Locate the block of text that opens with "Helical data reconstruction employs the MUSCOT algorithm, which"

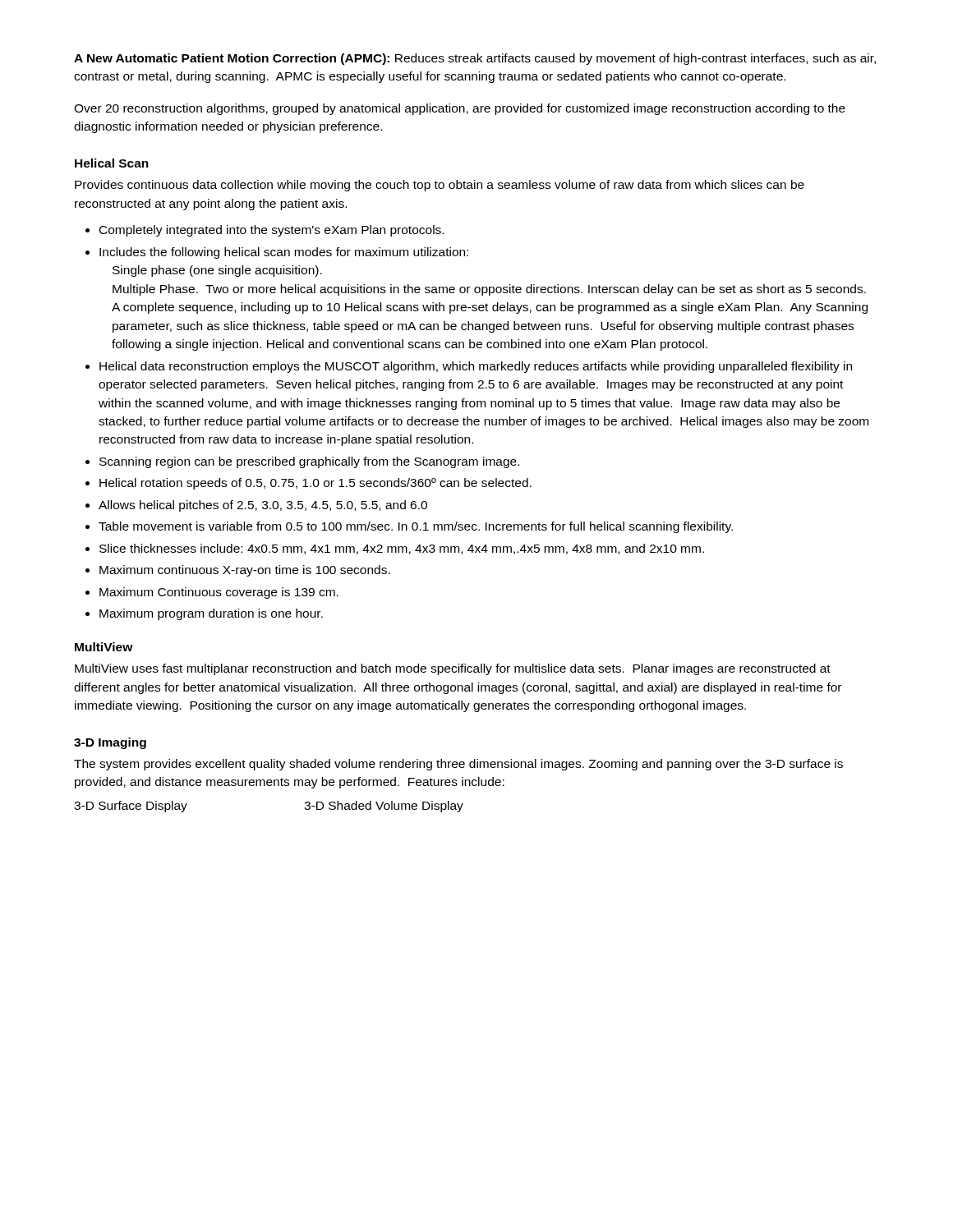484,402
